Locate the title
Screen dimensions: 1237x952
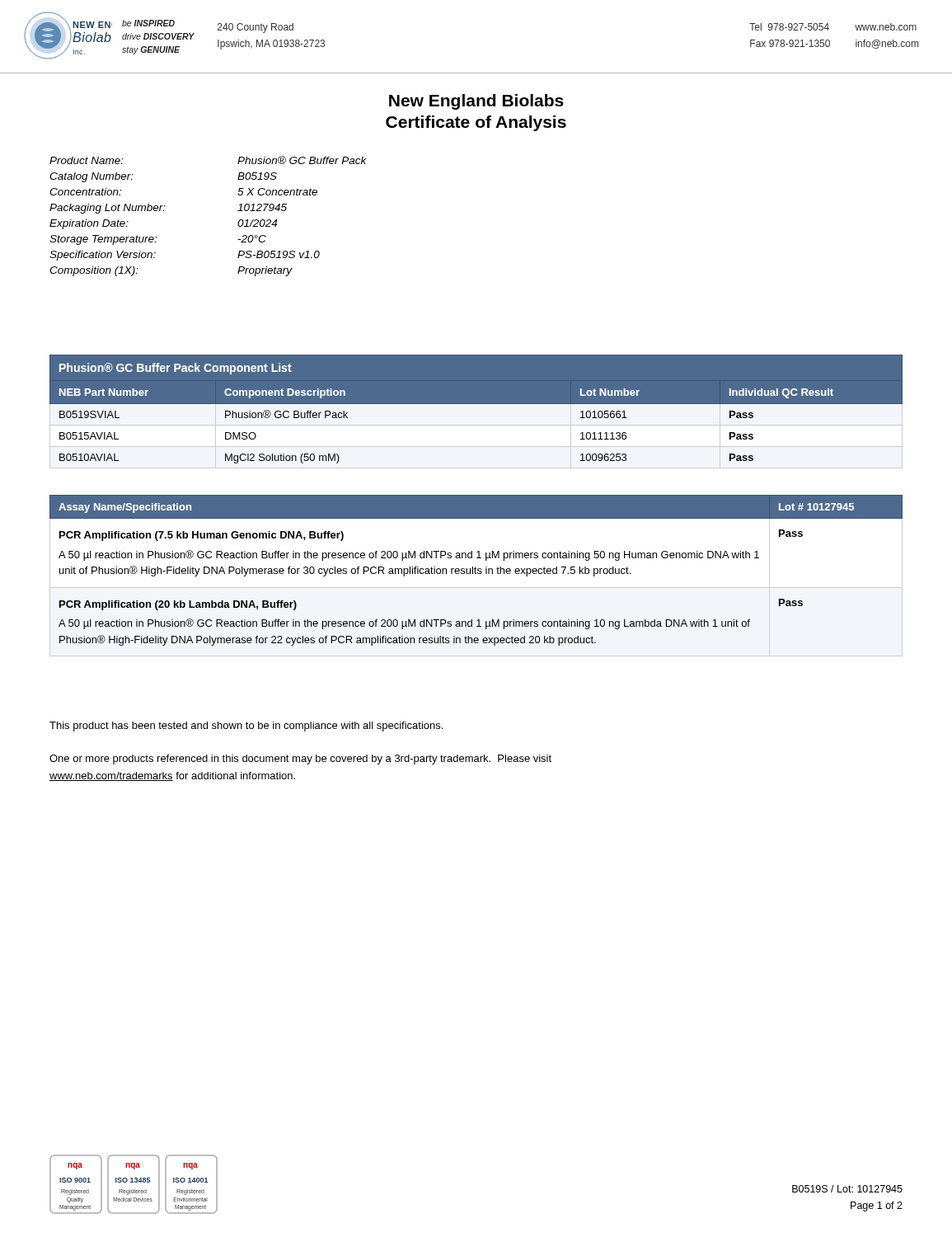(x=476, y=111)
